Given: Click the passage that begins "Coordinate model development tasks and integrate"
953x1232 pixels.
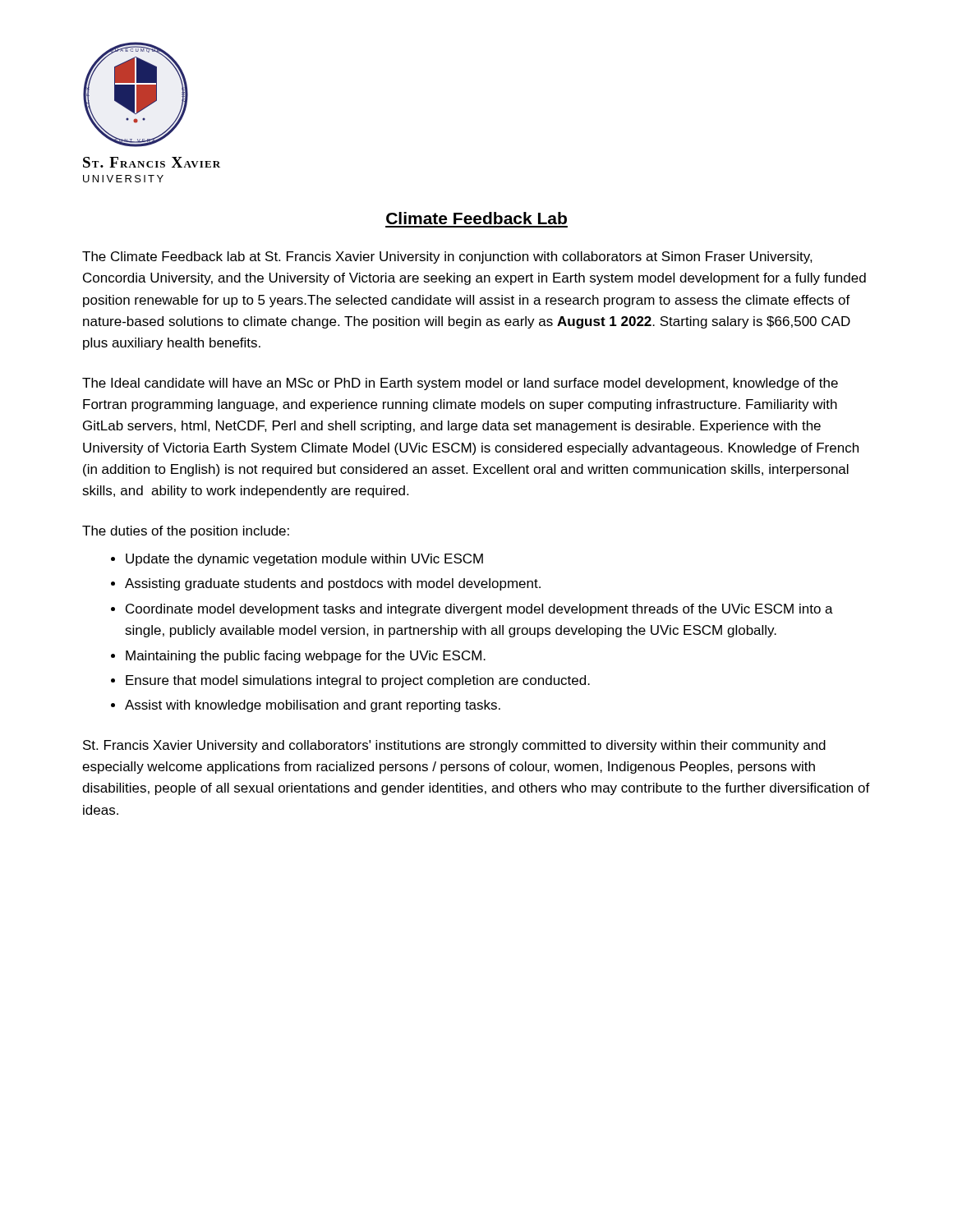Looking at the screenshot, I should coord(479,620).
